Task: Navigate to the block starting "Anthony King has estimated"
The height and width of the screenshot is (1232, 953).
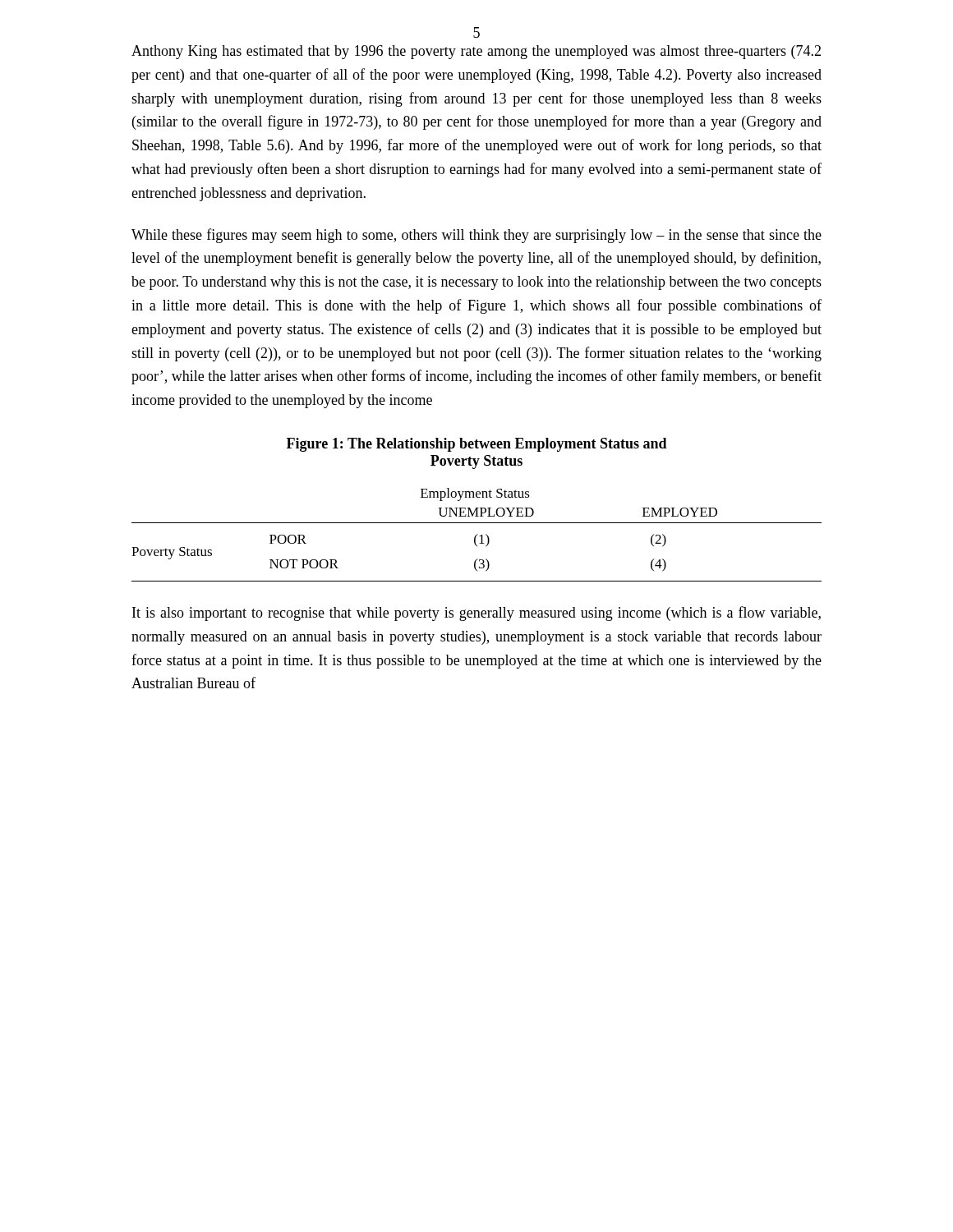Action: click(476, 122)
